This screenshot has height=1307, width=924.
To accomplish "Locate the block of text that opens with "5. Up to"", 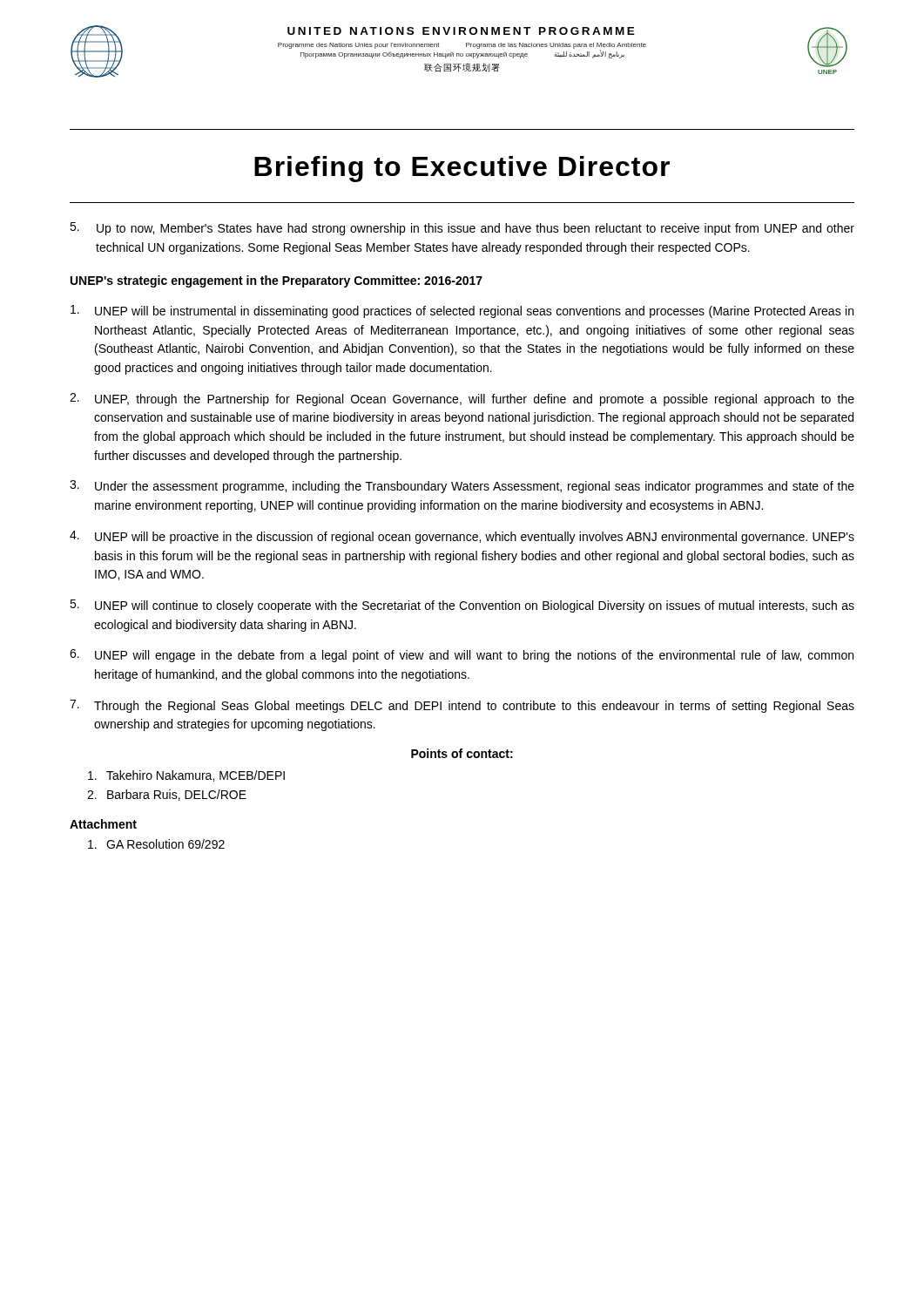I will coord(462,238).
